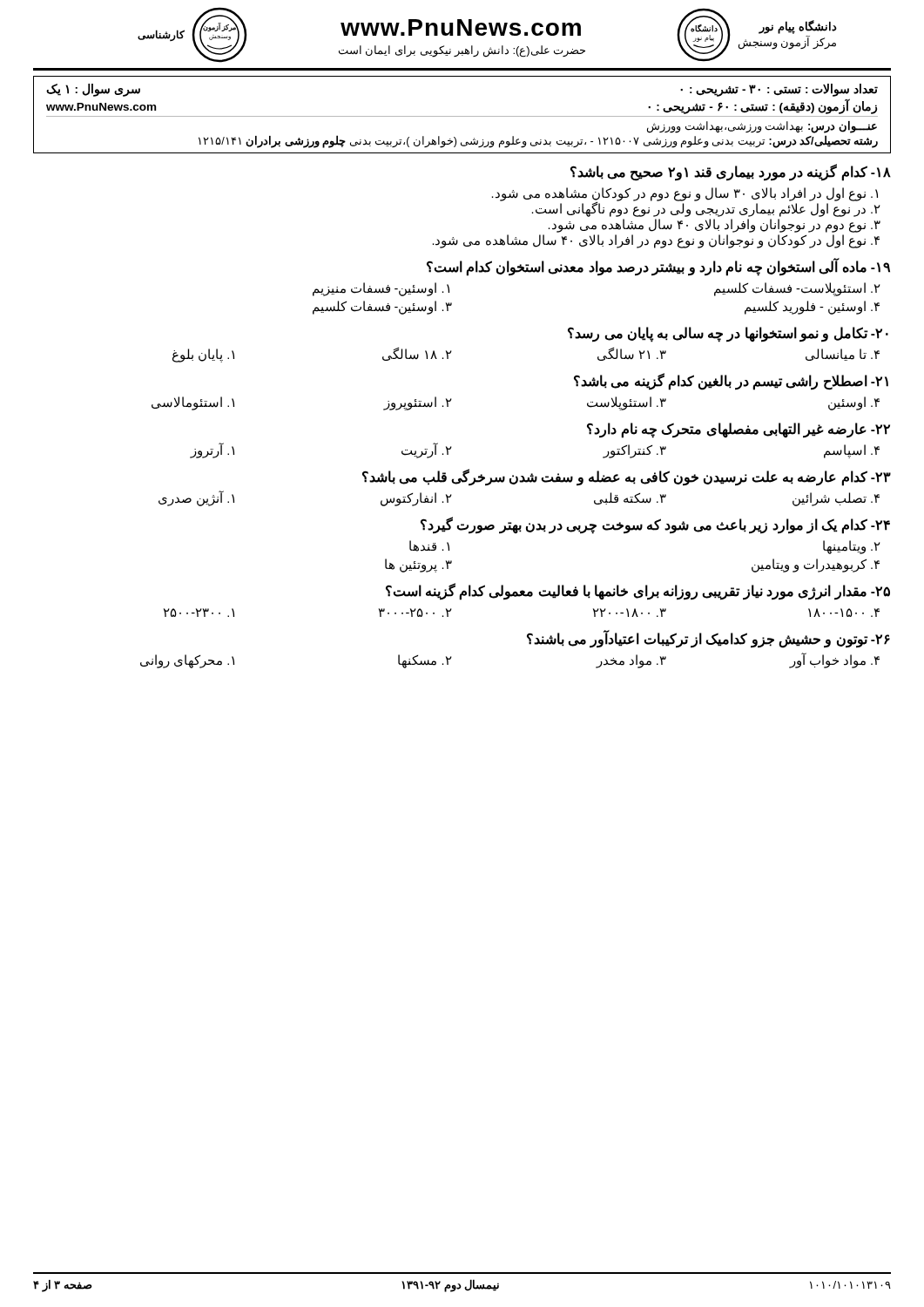The height and width of the screenshot is (1307, 924).
Task: Where does it say "۱. آنژین صدری"?
Action: pyautogui.click(x=197, y=498)
